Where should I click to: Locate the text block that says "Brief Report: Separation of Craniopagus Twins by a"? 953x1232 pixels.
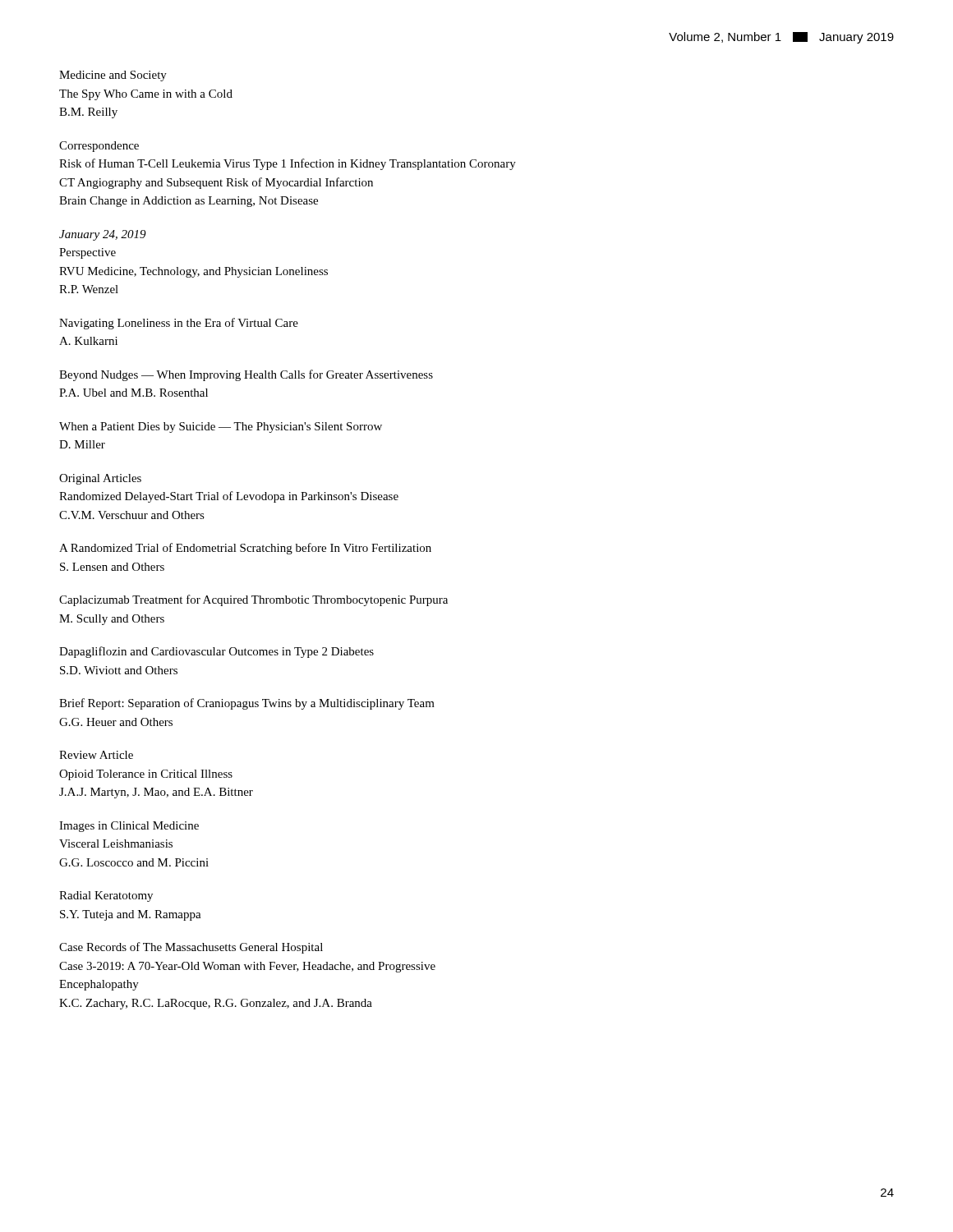pyautogui.click(x=247, y=704)
